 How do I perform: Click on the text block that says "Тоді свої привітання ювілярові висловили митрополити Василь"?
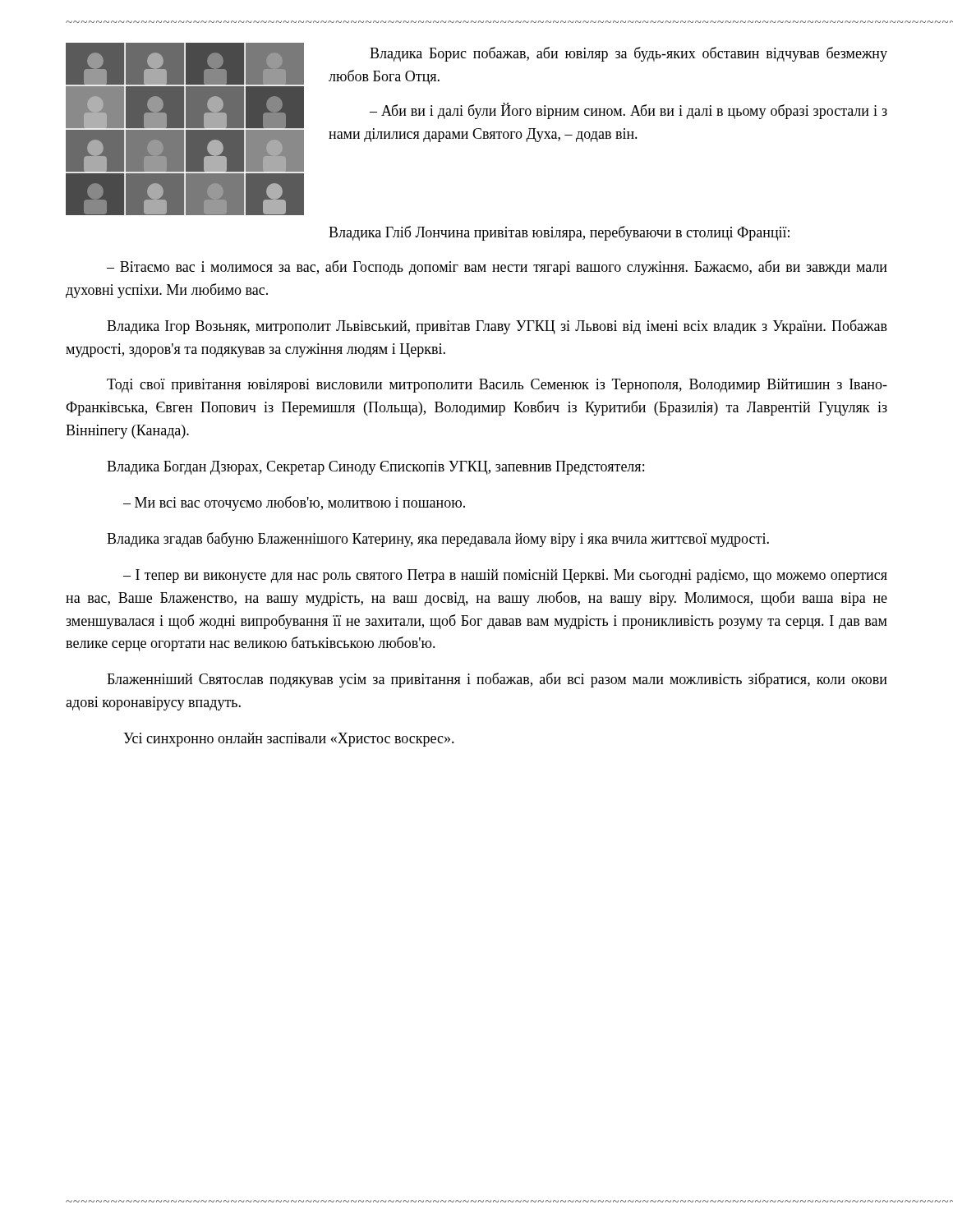[x=476, y=408]
